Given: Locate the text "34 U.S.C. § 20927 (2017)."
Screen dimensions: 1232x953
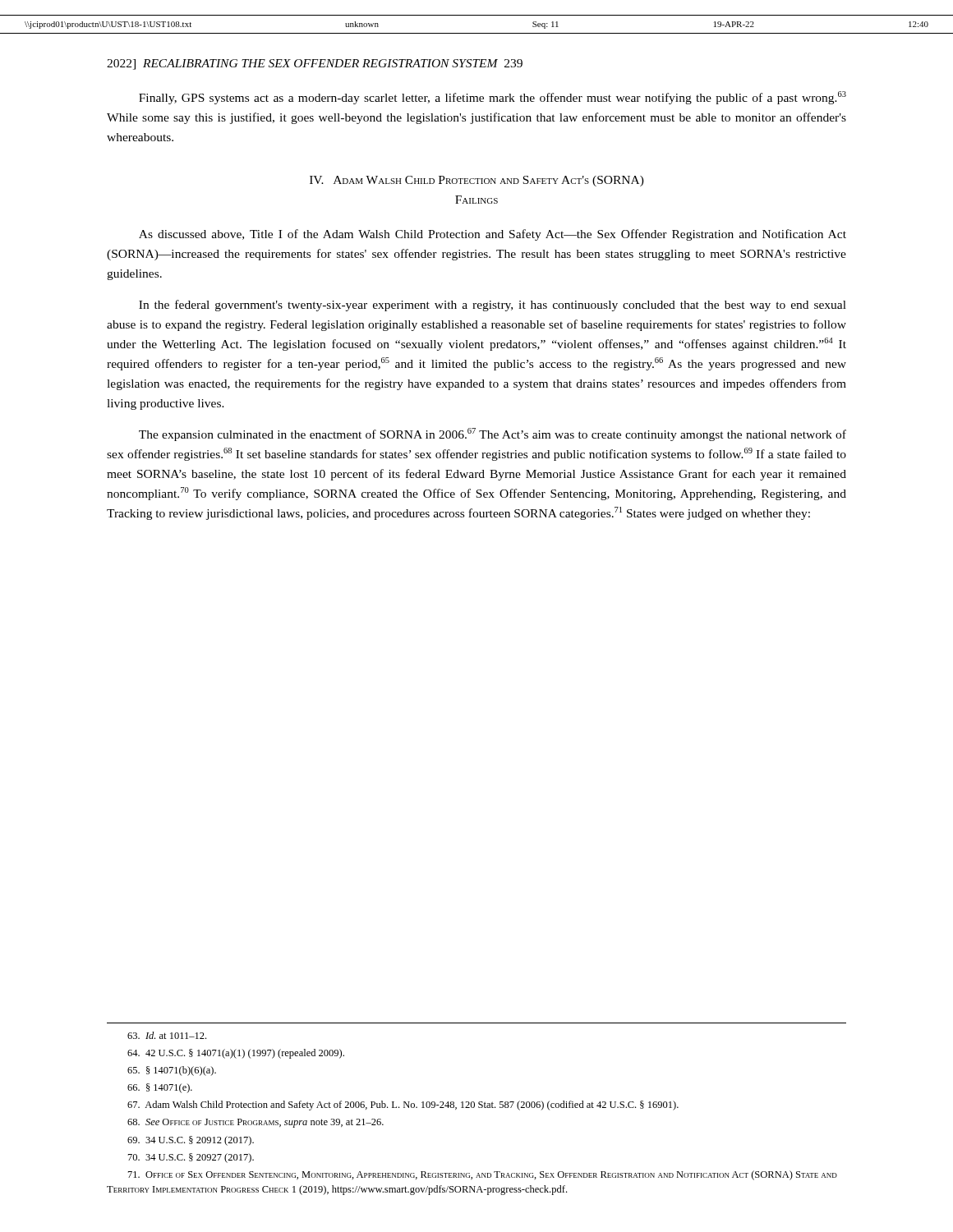Looking at the screenshot, I should (191, 1157).
